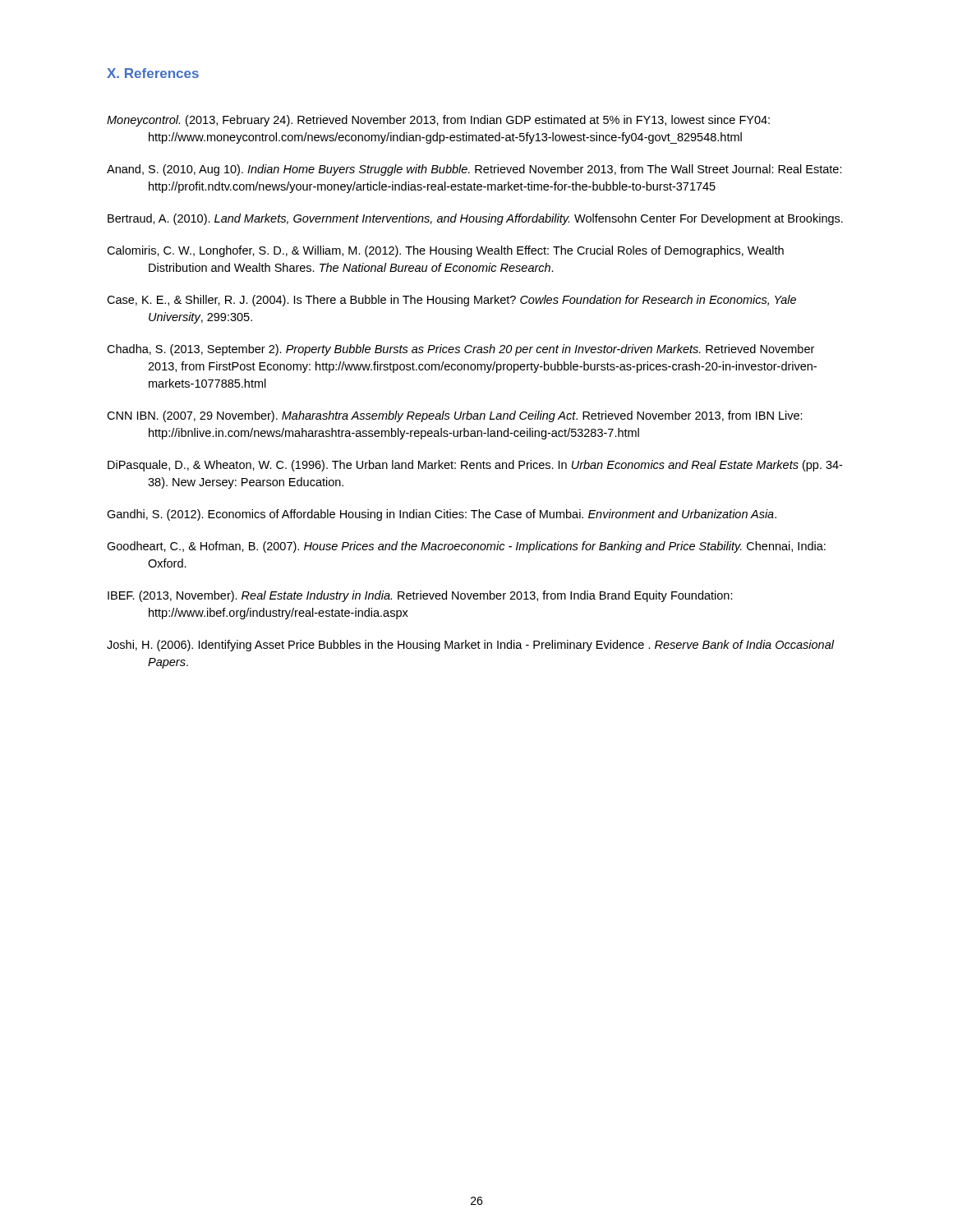Select the list item with the text "Bertraud, A. (2010)."
This screenshot has height=1232, width=953.
tap(475, 218)
